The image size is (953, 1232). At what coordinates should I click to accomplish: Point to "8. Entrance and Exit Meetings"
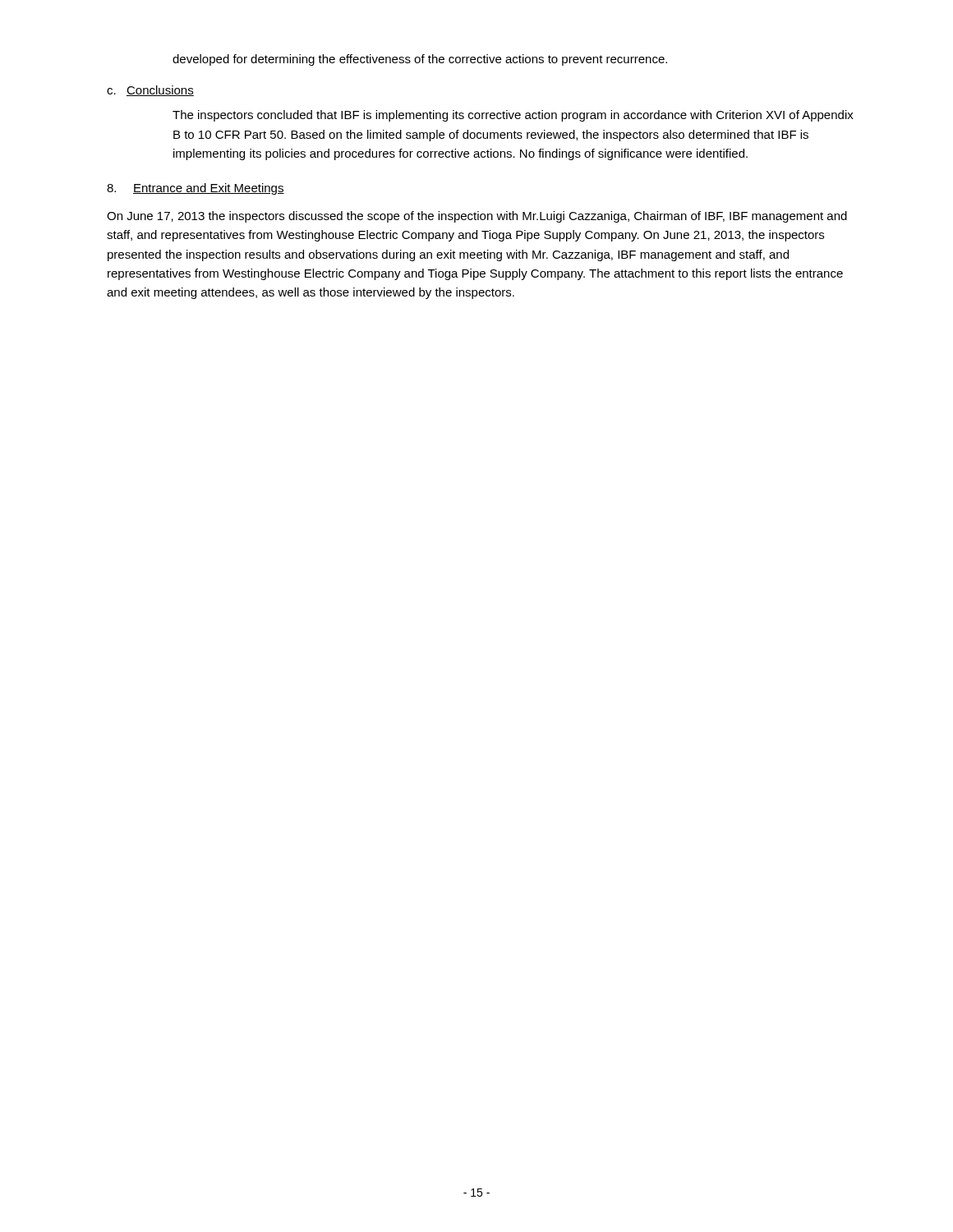tap(195, 188)
